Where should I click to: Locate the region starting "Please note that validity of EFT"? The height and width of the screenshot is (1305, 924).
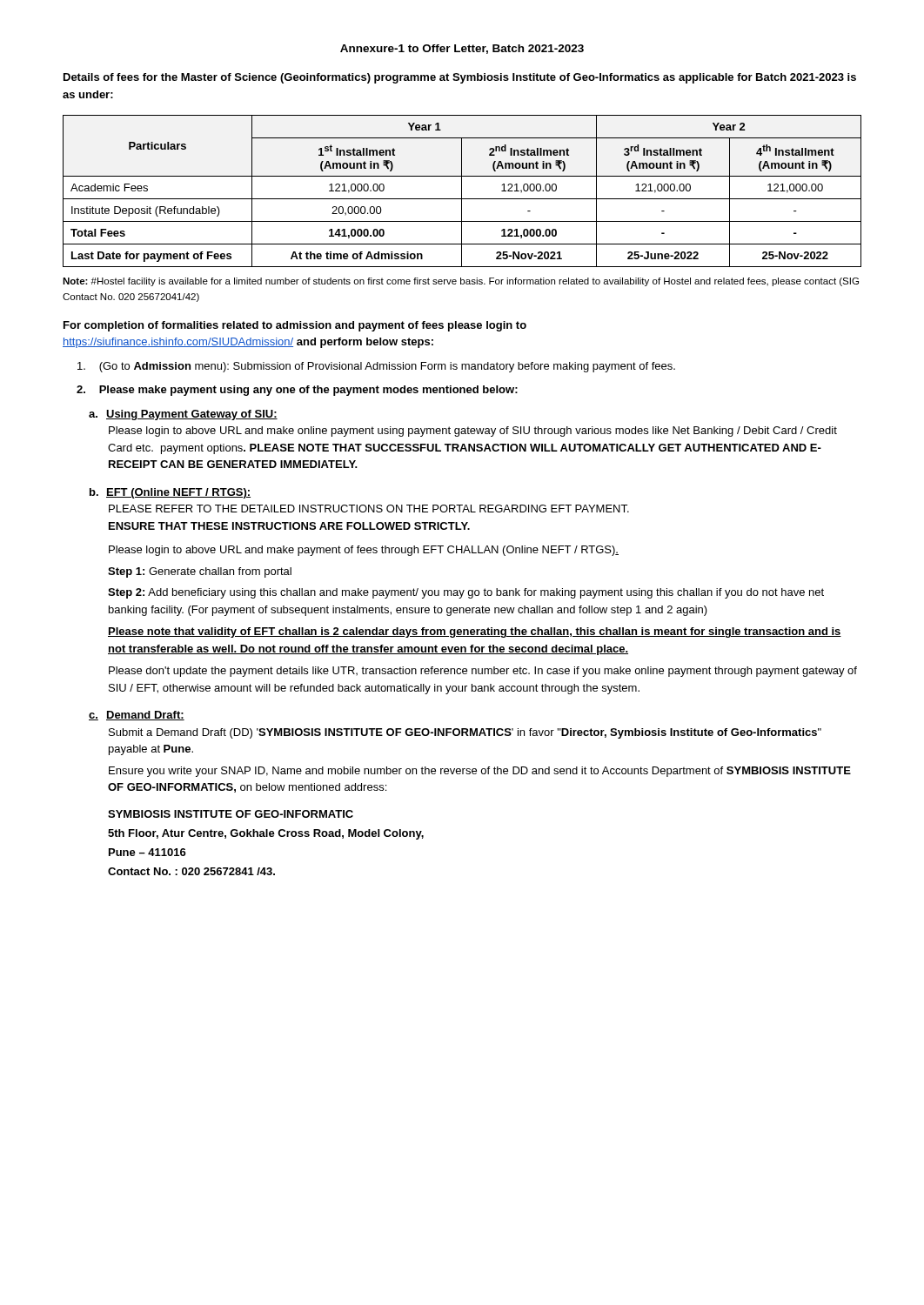[474, 640]
